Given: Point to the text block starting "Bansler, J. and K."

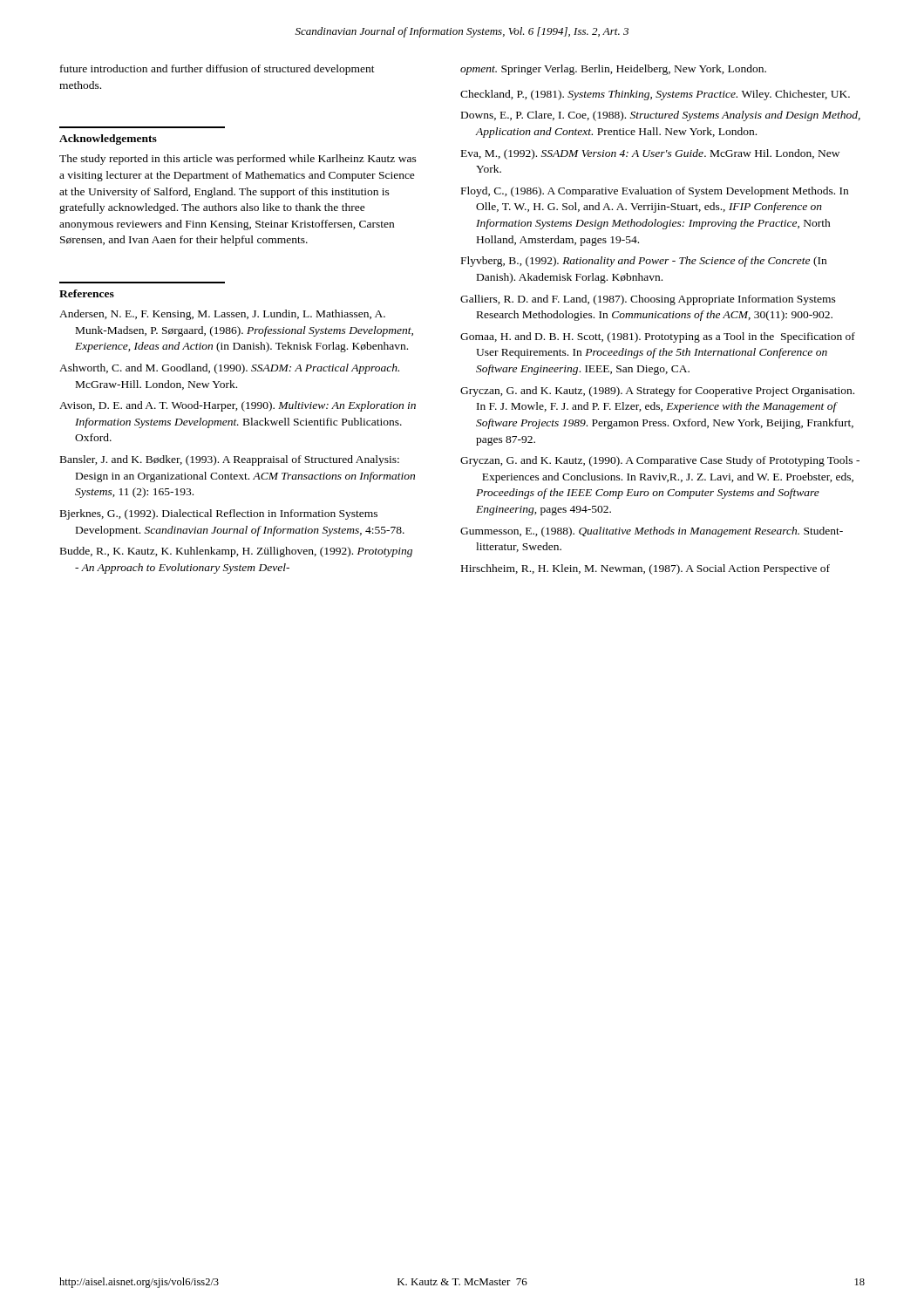Looking at the screenshot, I should tap(238, 475).
